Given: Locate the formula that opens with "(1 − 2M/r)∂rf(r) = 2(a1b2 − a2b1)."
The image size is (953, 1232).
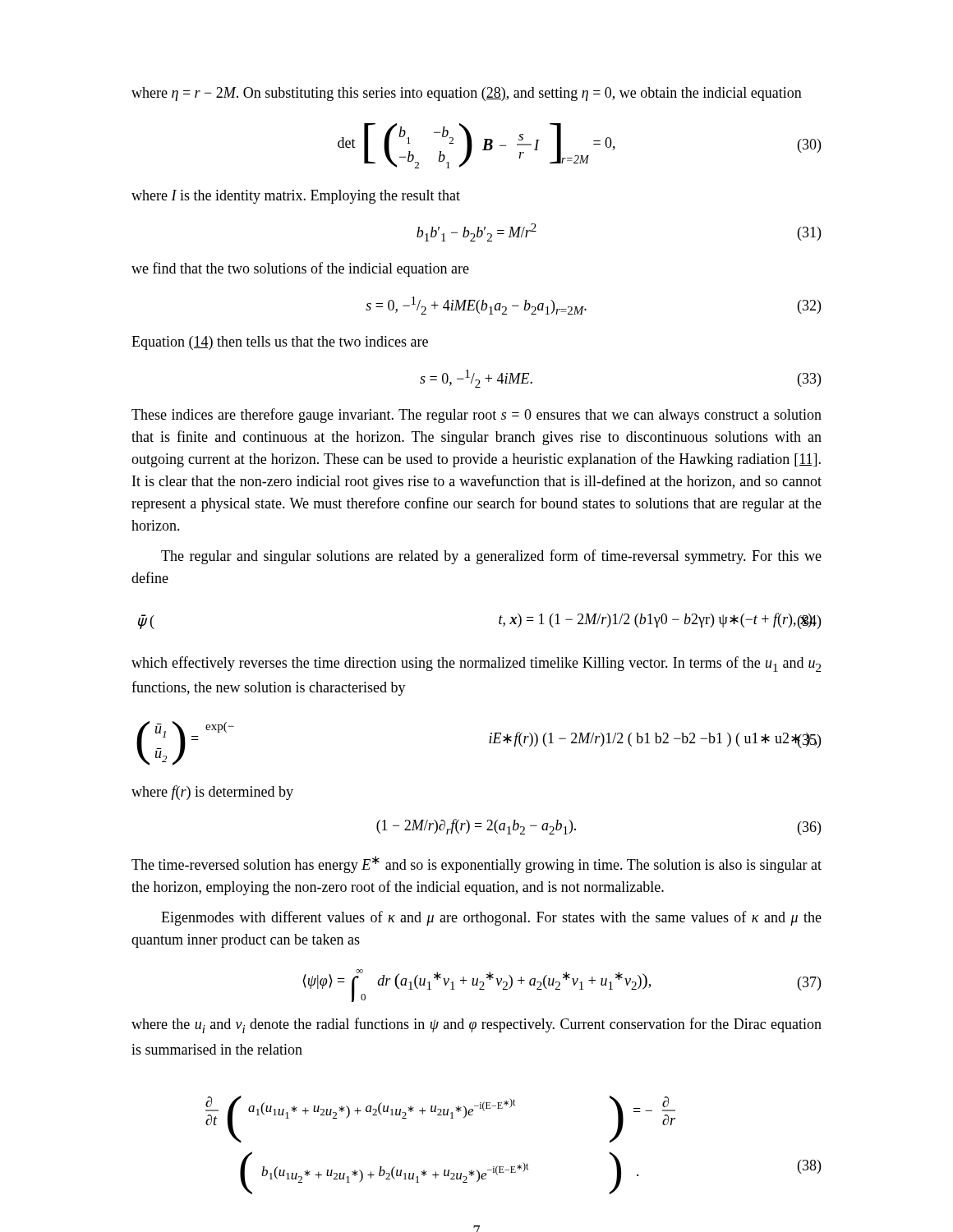Looking at the screenshot, I should coord(465,824).
